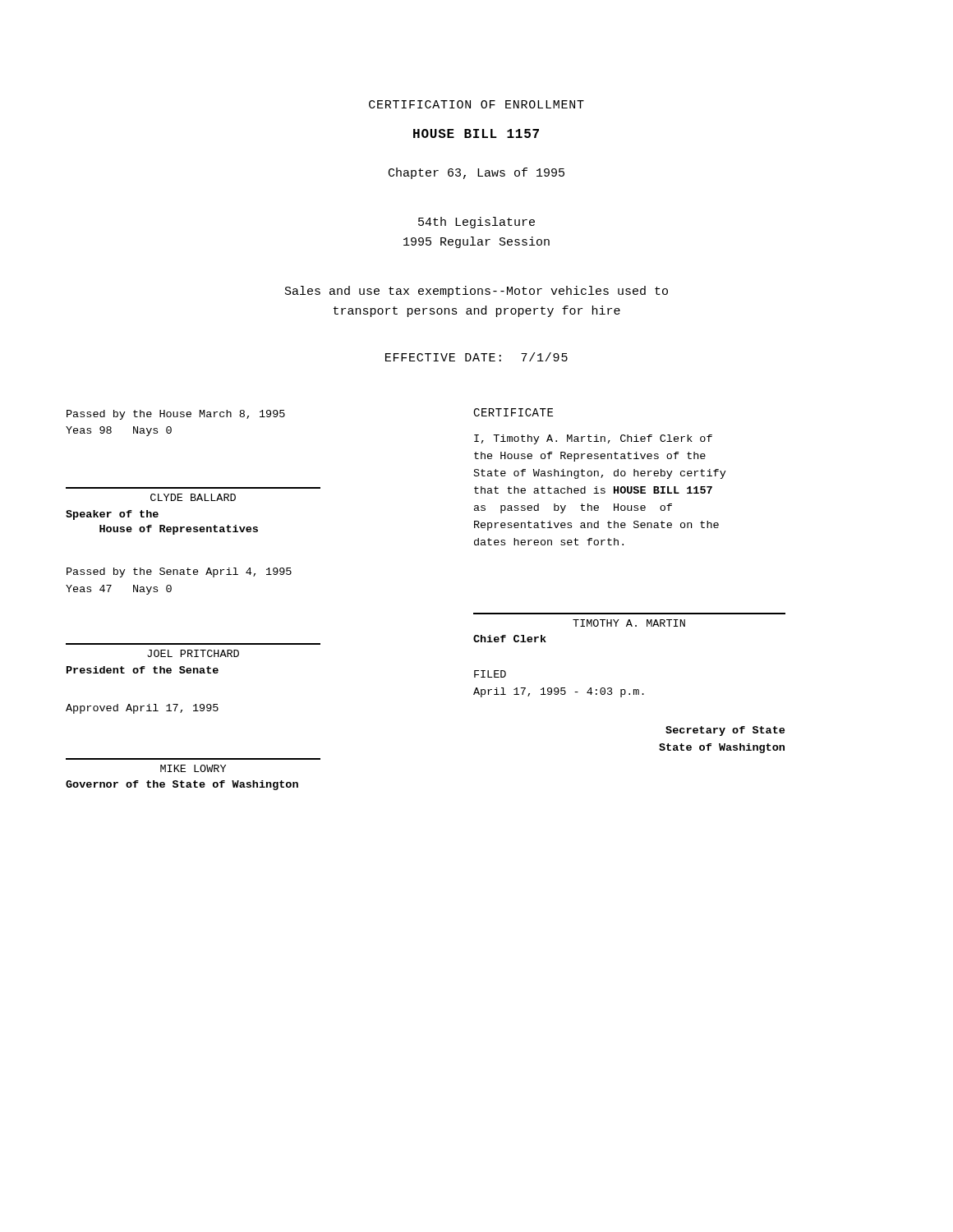Locate the text starting "April 17, 1995 - 4:03 p.m."

(x=560, y=692)
